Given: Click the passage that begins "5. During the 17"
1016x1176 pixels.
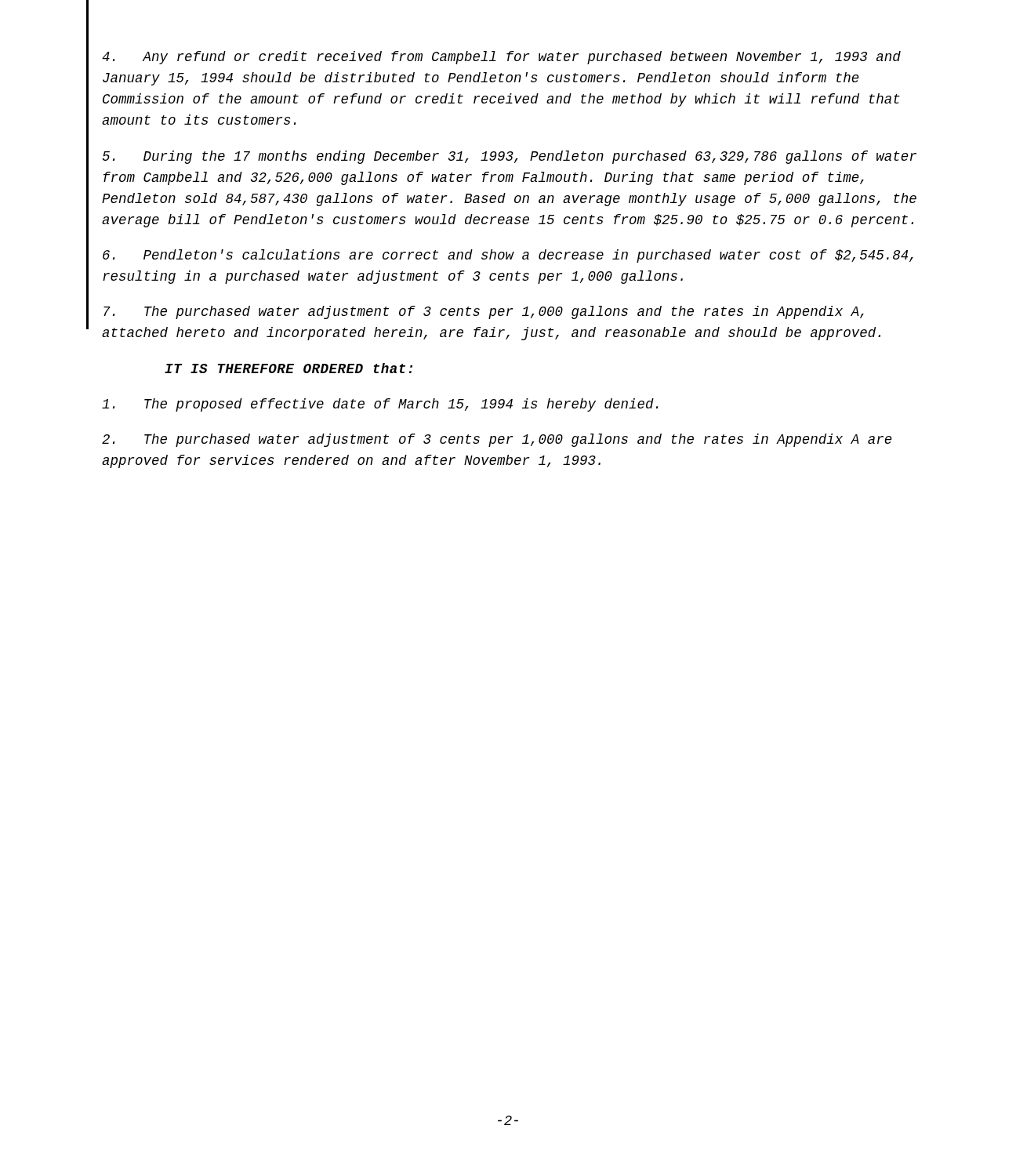Looking at the screenshot, I should 509,188.
